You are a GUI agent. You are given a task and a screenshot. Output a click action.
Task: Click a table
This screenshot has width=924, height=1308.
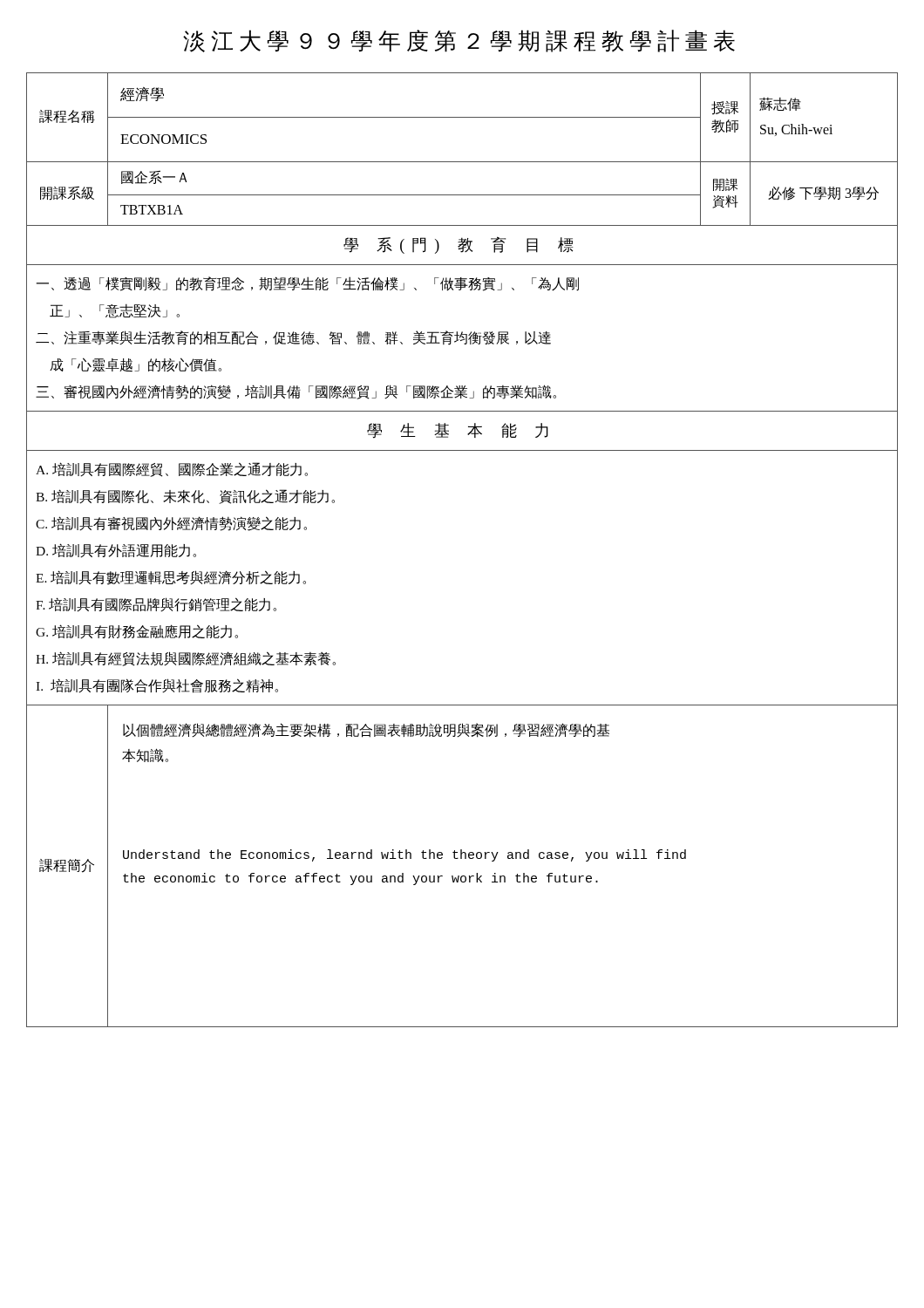pyautogui.click(x=462, y=550)
